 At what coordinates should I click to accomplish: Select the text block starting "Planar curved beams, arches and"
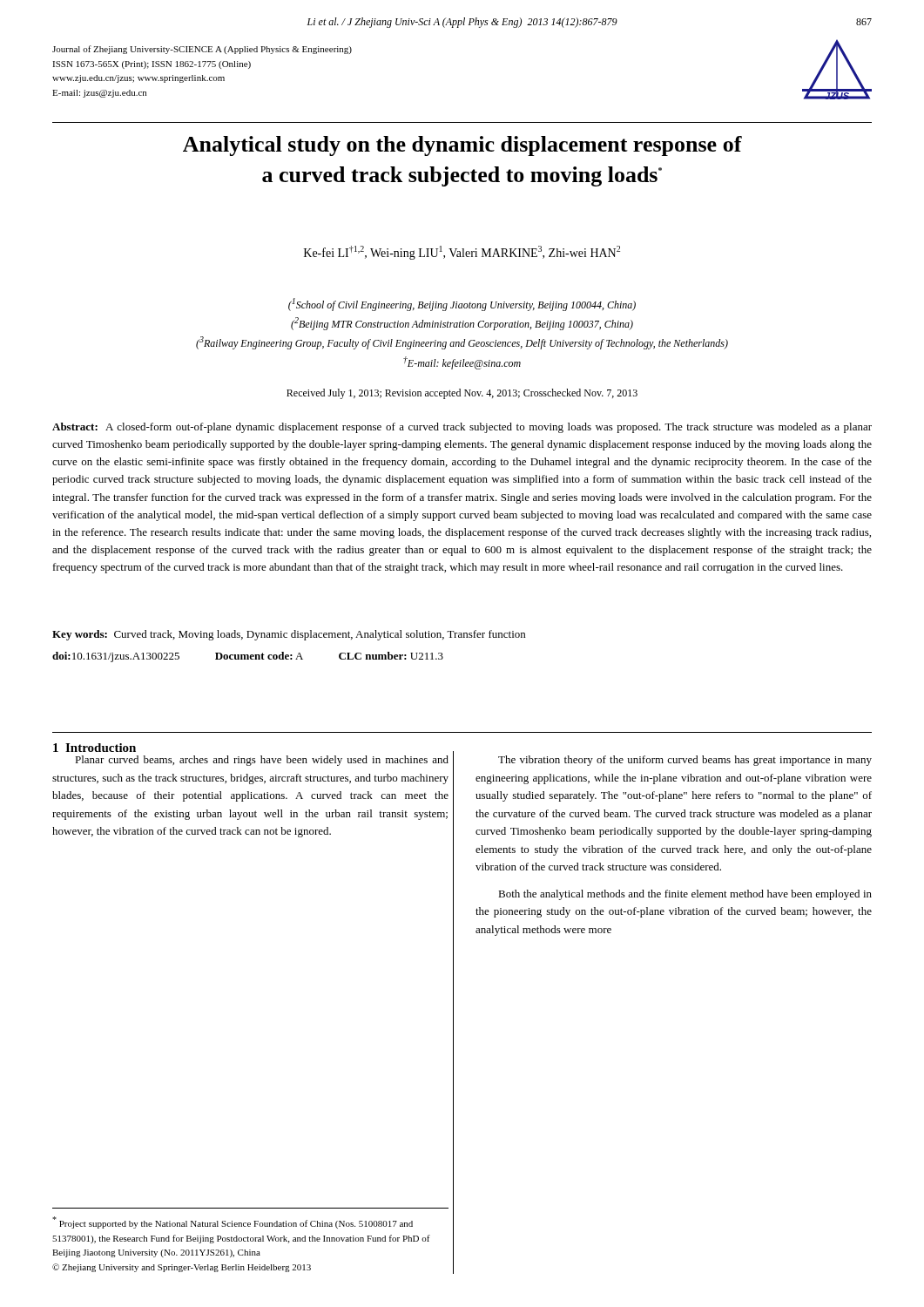[x=250, y=796]
